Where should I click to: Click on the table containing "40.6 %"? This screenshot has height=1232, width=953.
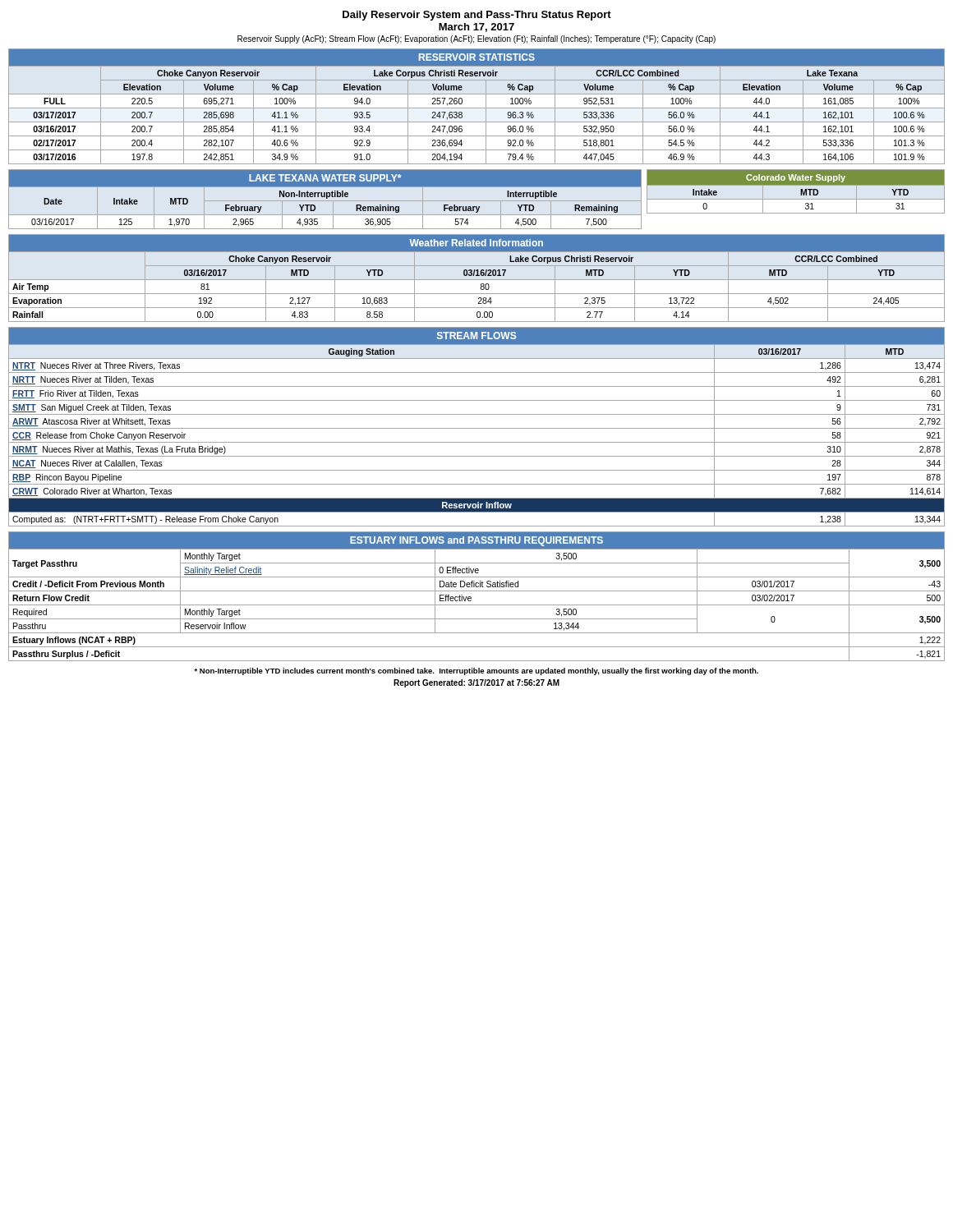pos(476,106)
